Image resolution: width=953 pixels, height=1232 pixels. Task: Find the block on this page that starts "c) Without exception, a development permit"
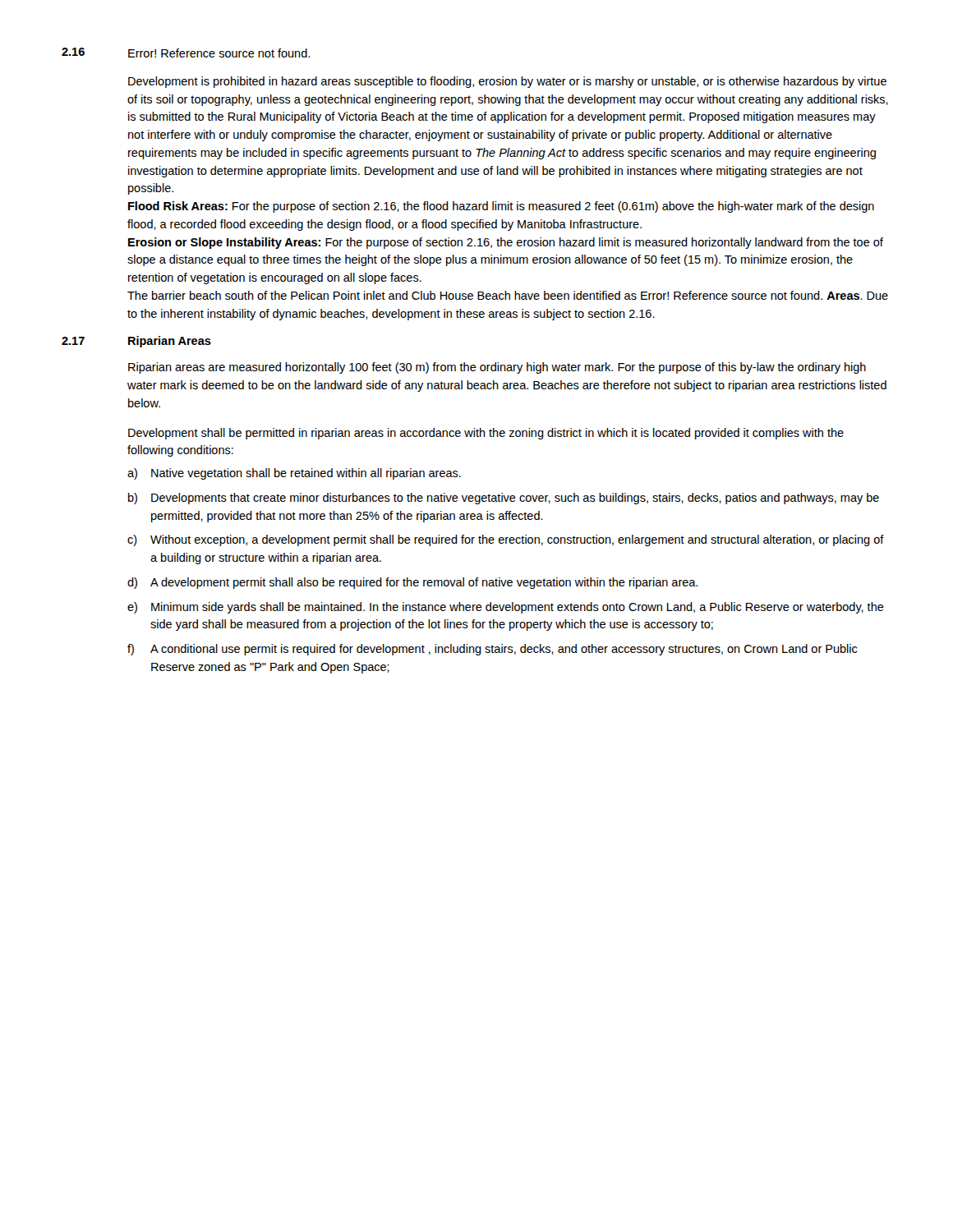point(509,549)
